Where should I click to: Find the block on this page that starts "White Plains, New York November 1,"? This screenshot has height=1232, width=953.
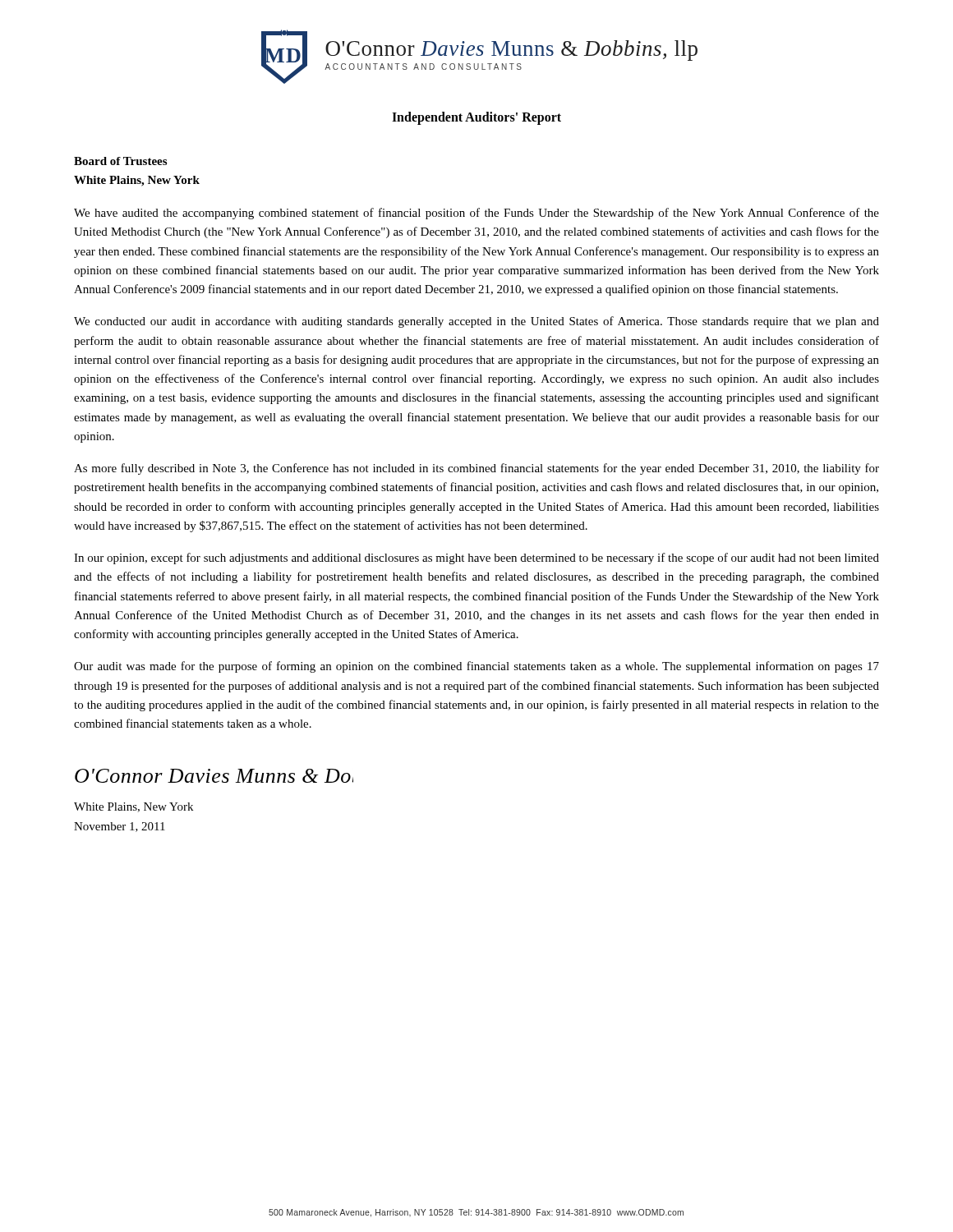pos(134,817)
